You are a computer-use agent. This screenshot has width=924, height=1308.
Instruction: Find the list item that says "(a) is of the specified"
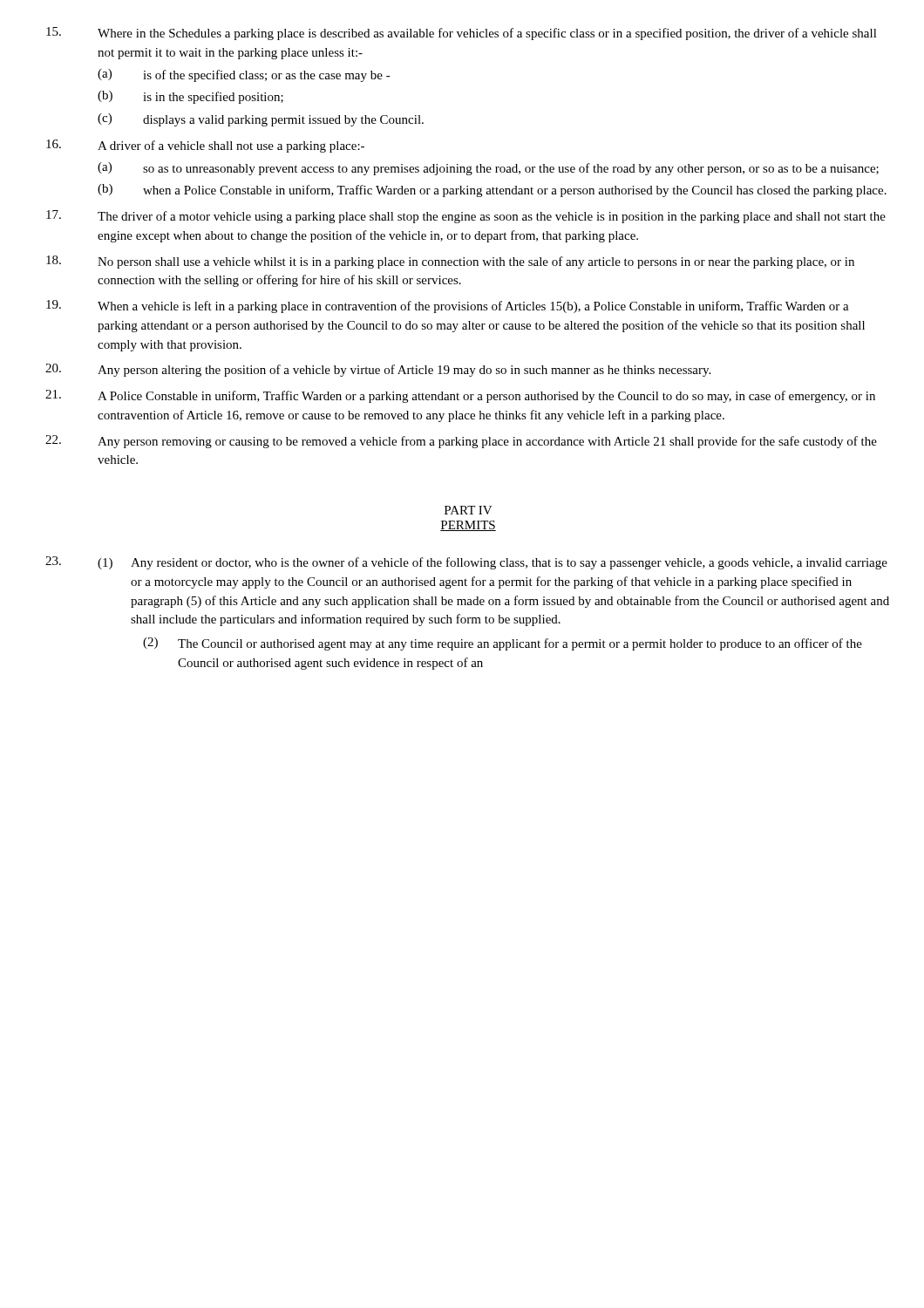pos(244,75)
